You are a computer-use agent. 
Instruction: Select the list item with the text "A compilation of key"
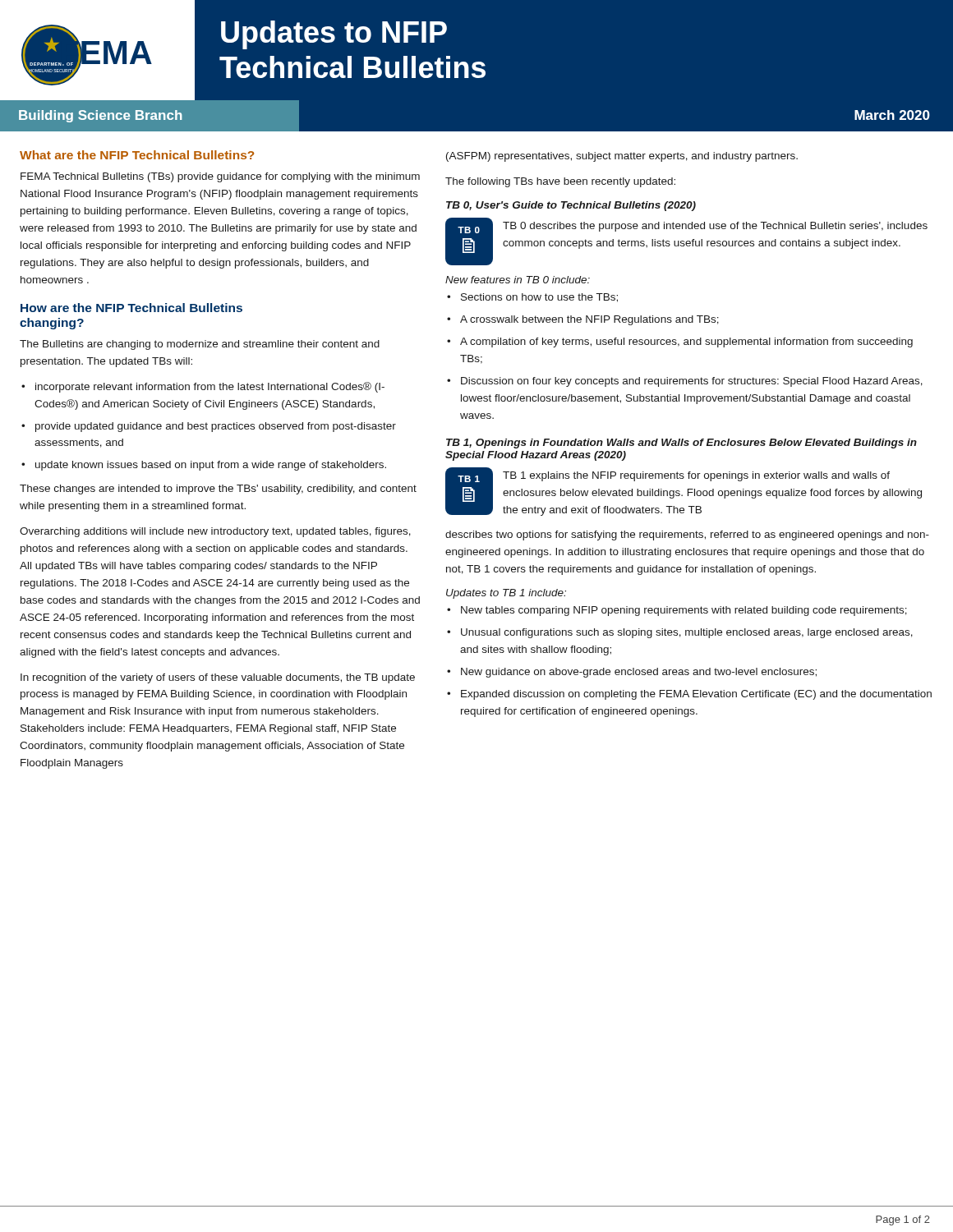687,350
